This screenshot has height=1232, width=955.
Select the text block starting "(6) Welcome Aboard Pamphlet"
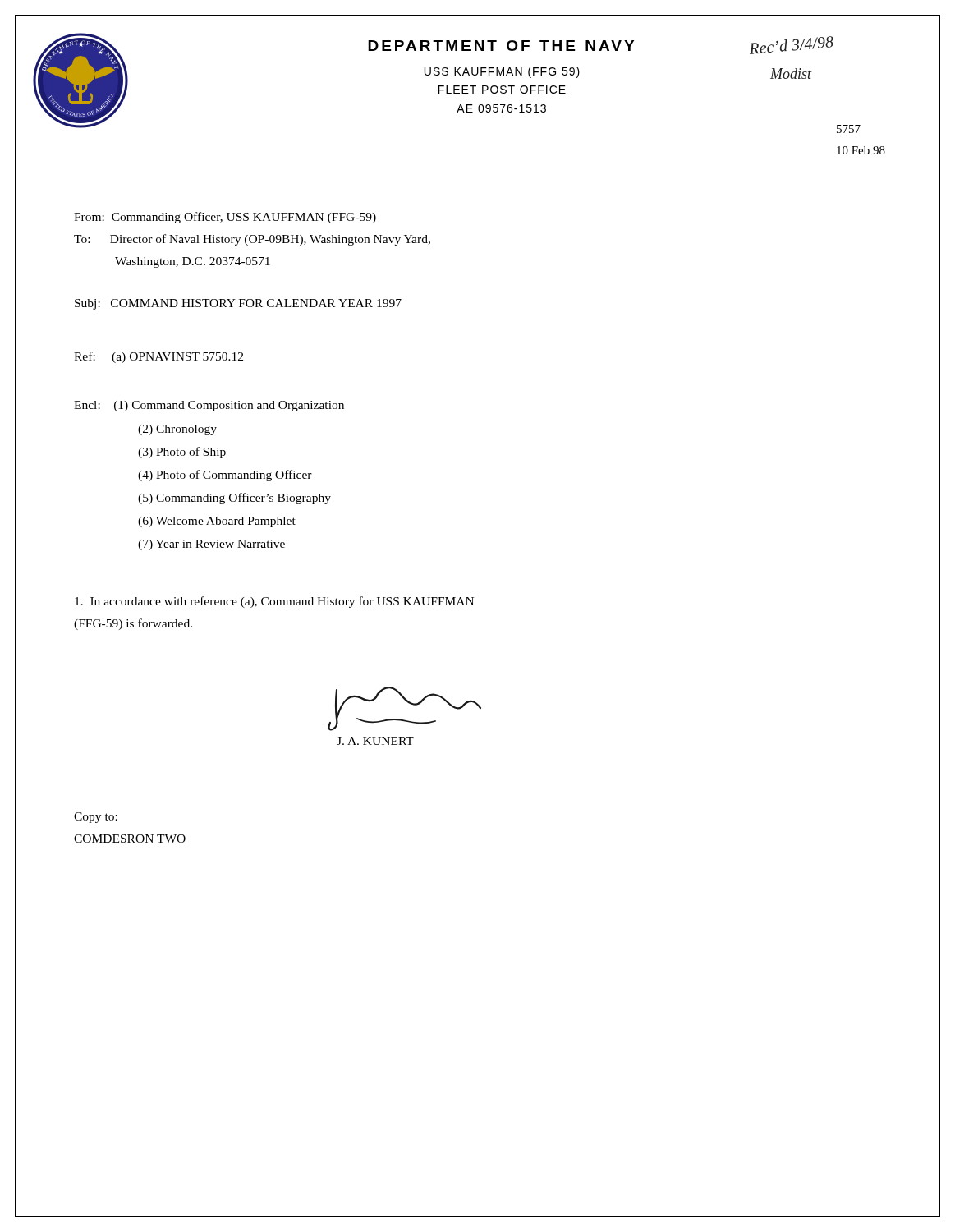click(217, 521)
